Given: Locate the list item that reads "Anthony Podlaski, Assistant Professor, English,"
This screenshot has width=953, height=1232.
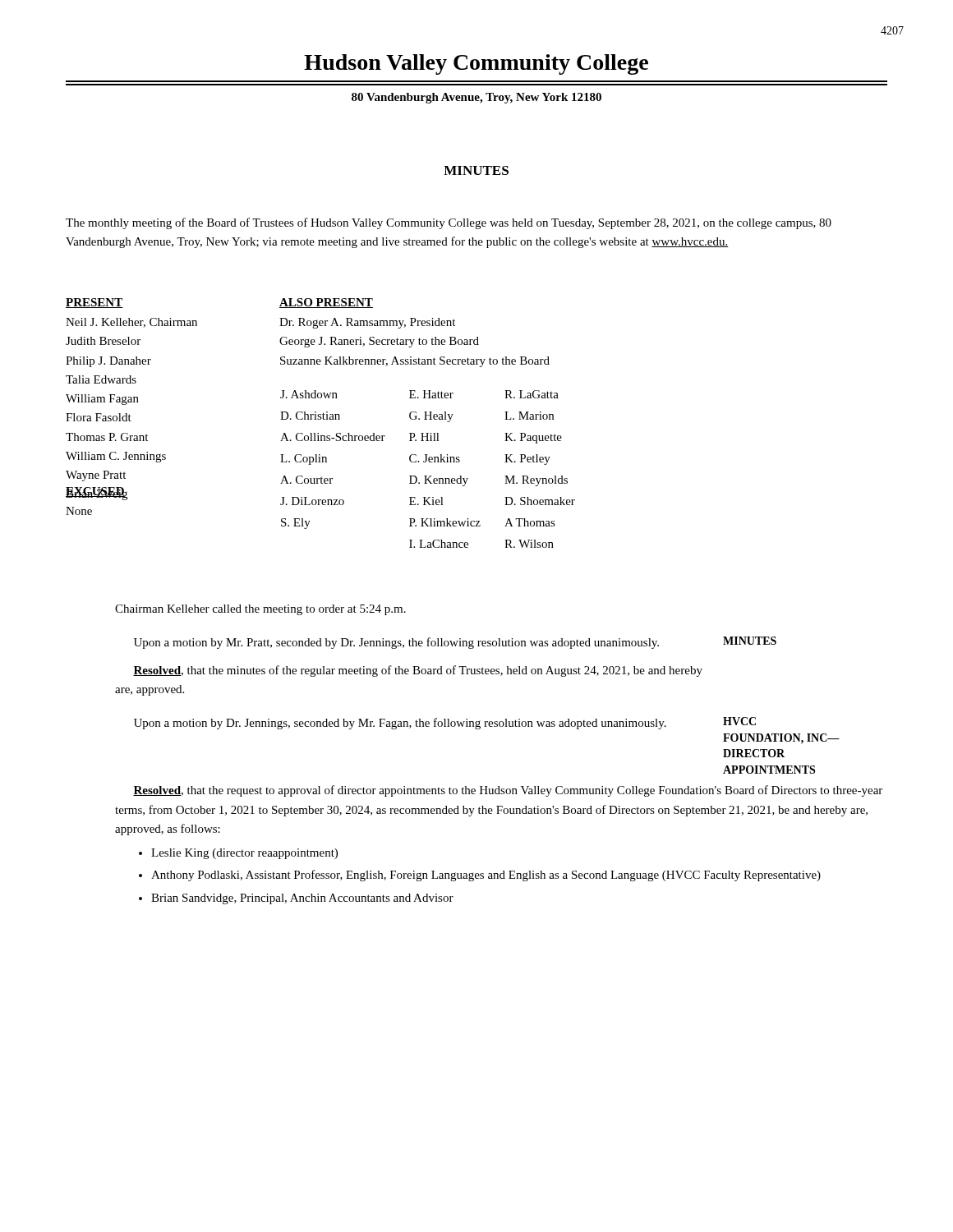Looking at the screenshot, I should click(486, 875).
